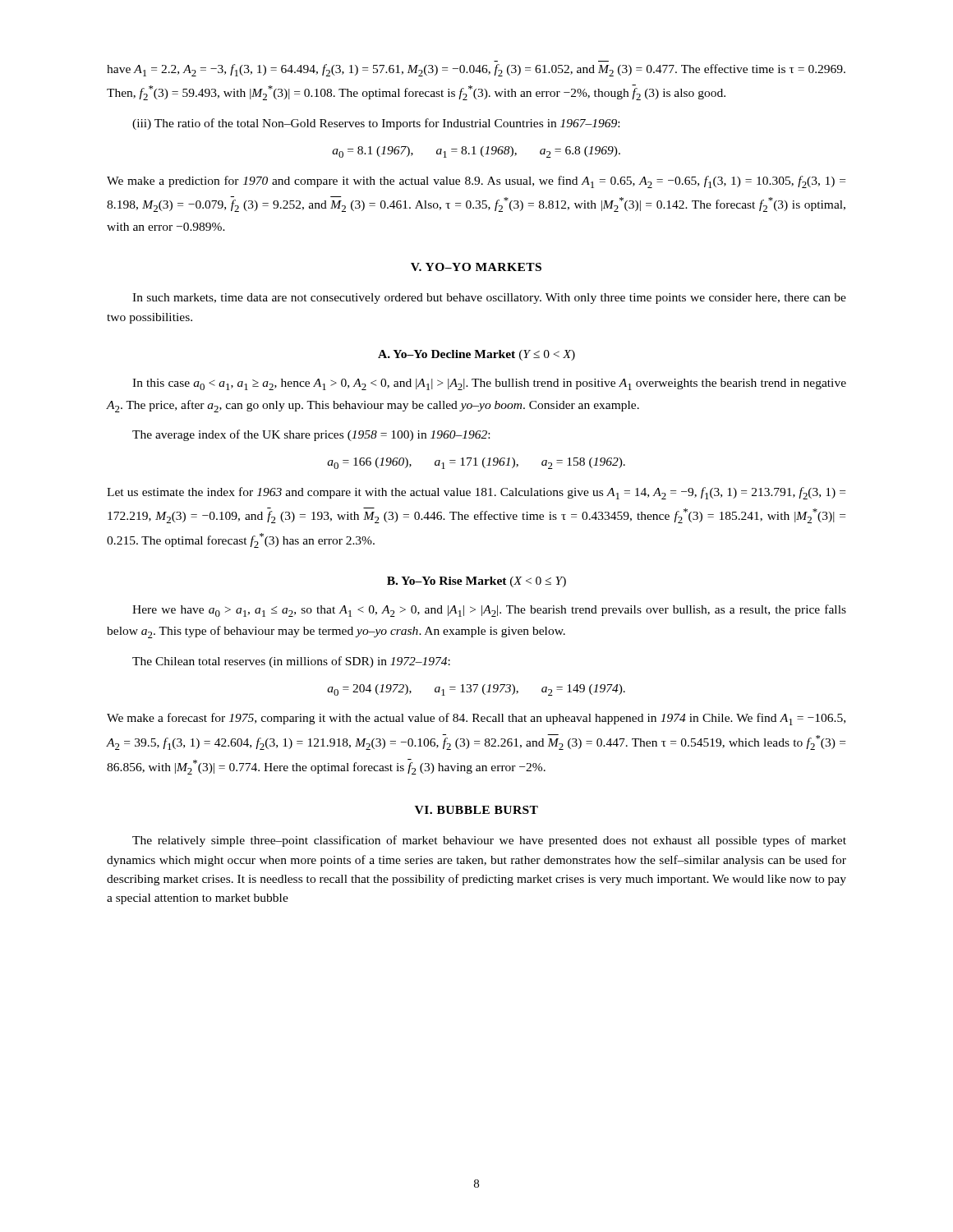The height and width of the screenshot is (1232, 953).
Task: Click on the region starting "a0 = 166 (1960),"
Action: [x=476, y=463]
